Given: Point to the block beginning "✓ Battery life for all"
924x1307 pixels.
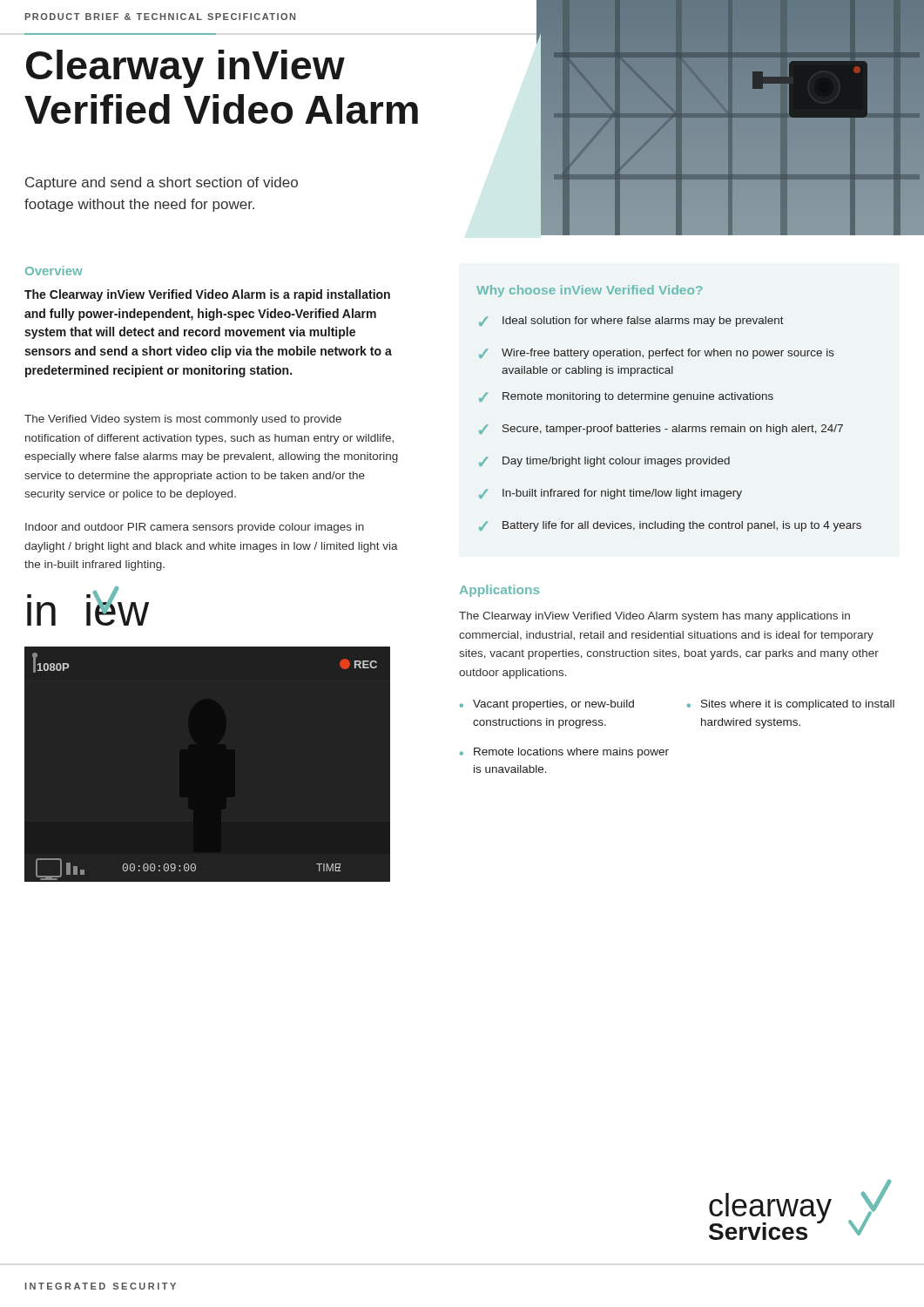Looking at the screenshot, I should 669,528.
